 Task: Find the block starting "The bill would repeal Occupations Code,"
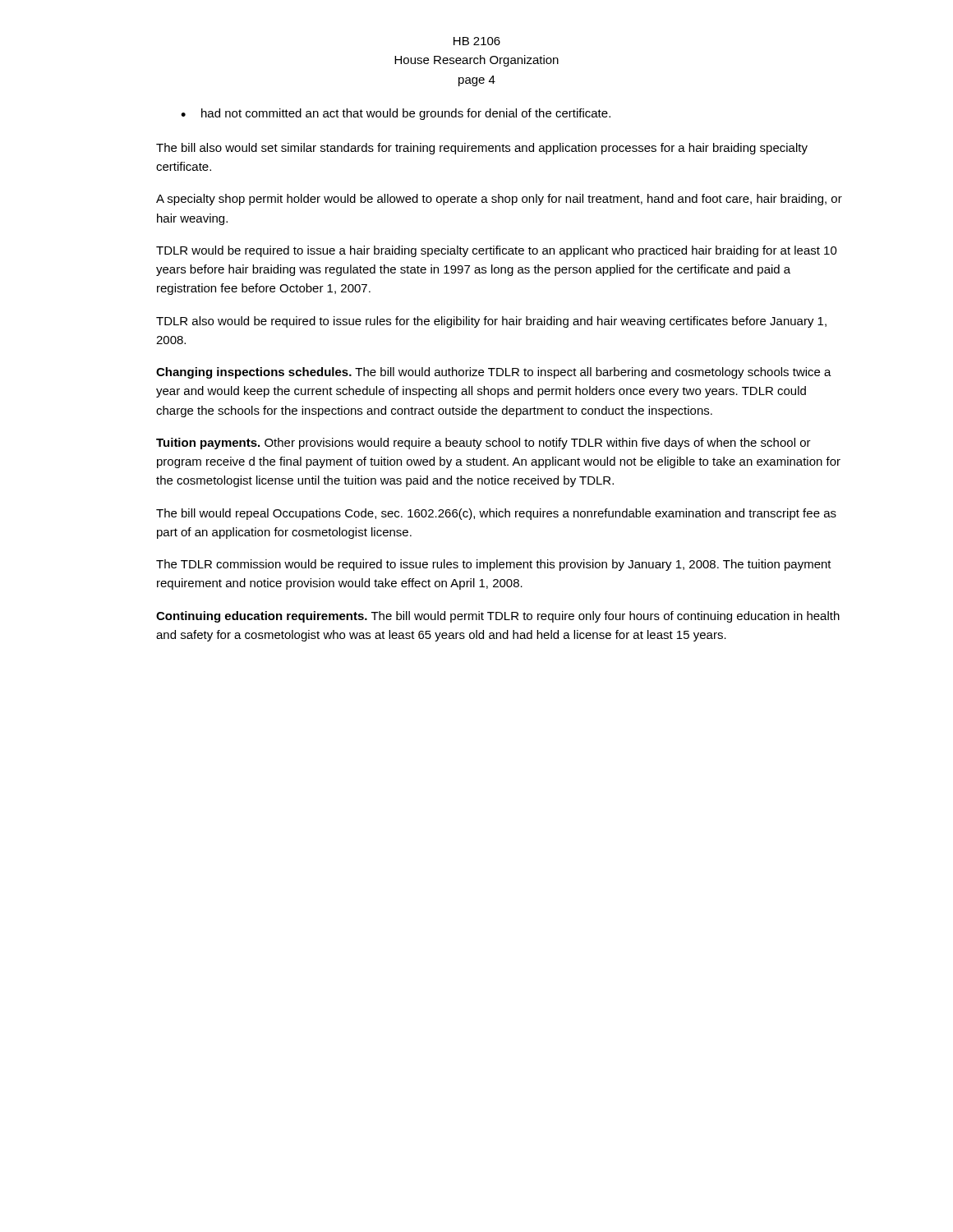[496, 522]
